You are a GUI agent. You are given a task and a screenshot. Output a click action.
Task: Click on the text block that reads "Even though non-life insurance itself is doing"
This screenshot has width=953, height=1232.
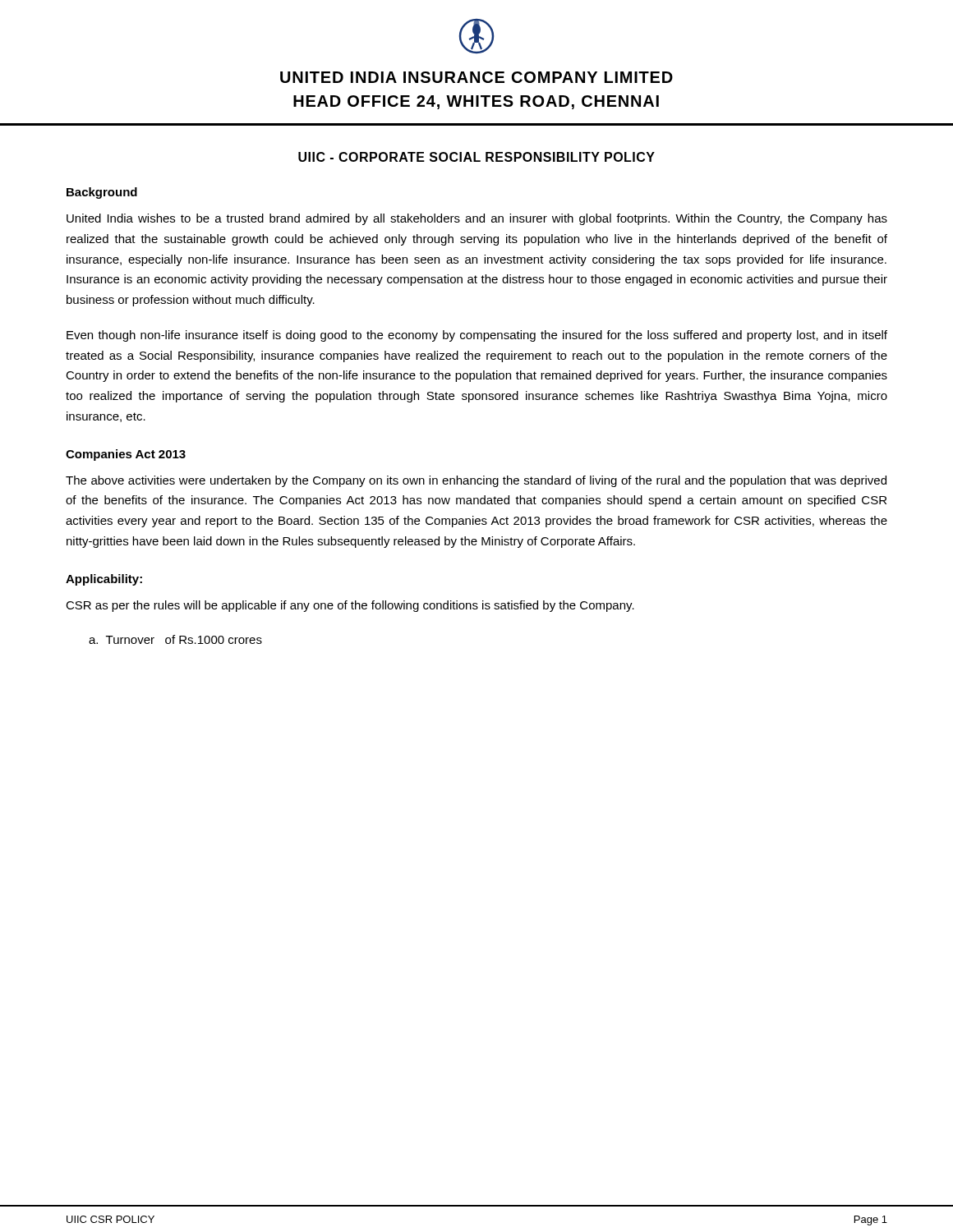pyautogui.click(x=476, y=375)
